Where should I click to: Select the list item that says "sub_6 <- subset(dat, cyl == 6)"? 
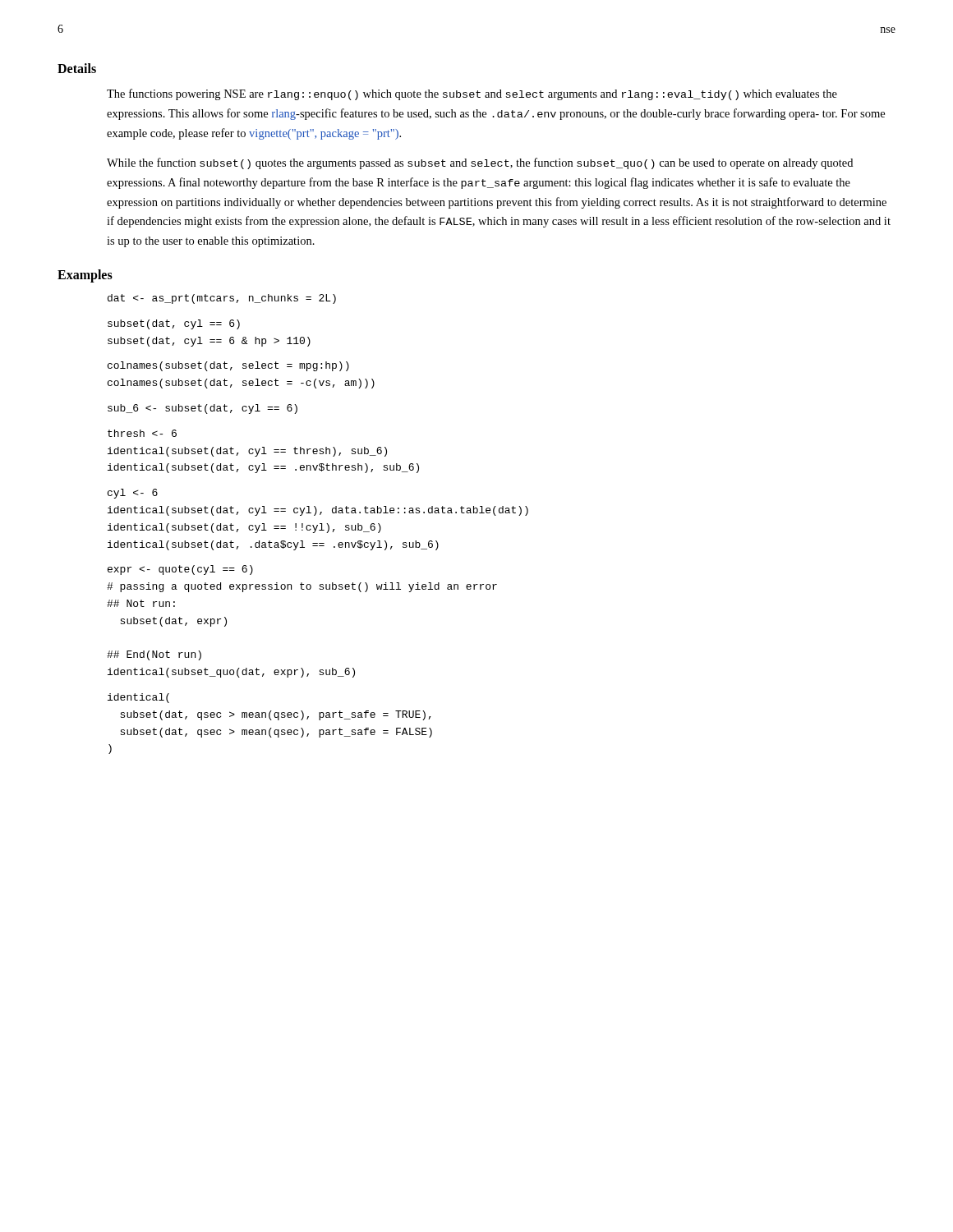point(203,409)
